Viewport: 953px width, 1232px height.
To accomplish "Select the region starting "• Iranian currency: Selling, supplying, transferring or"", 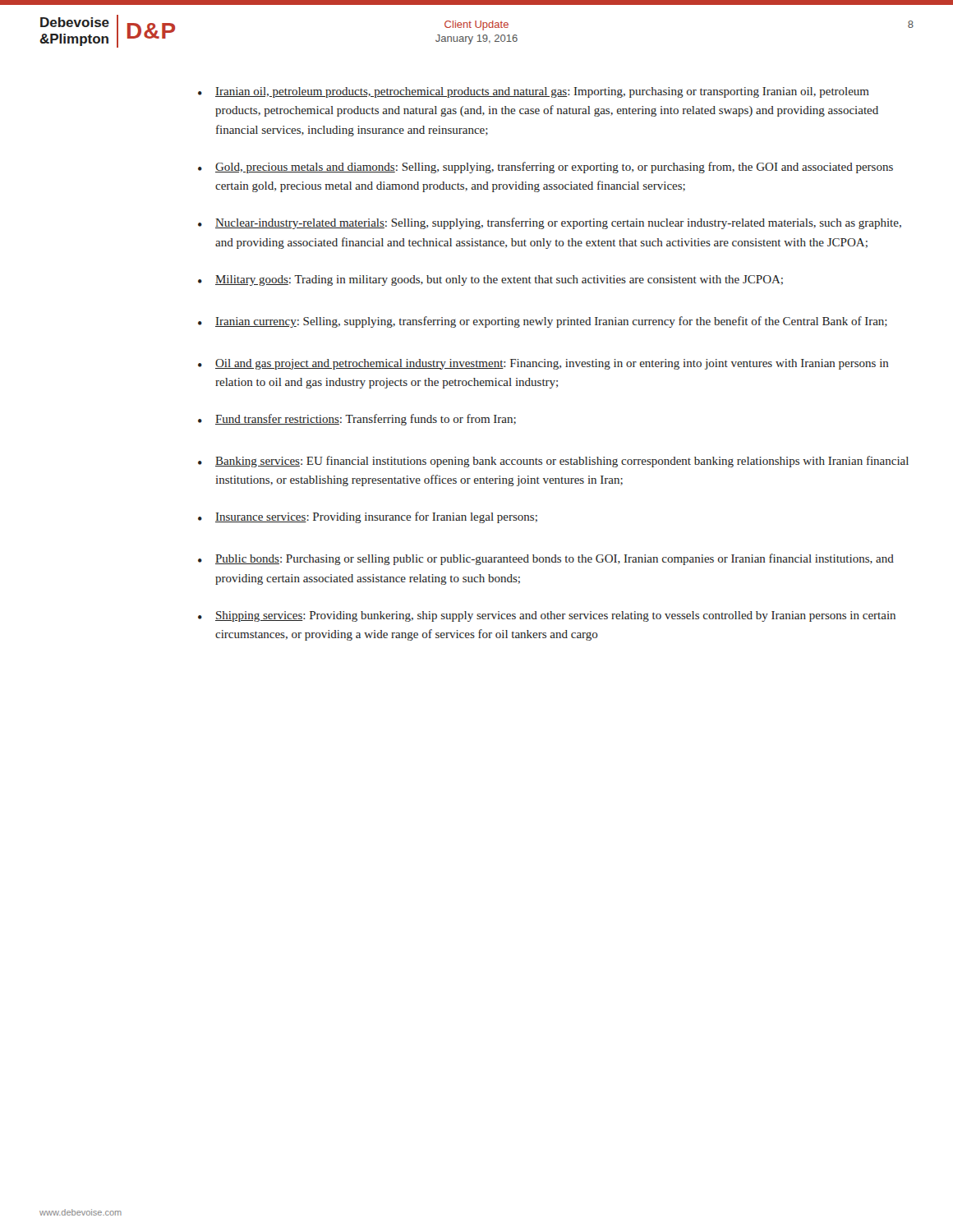I will [x=555, y=324].
